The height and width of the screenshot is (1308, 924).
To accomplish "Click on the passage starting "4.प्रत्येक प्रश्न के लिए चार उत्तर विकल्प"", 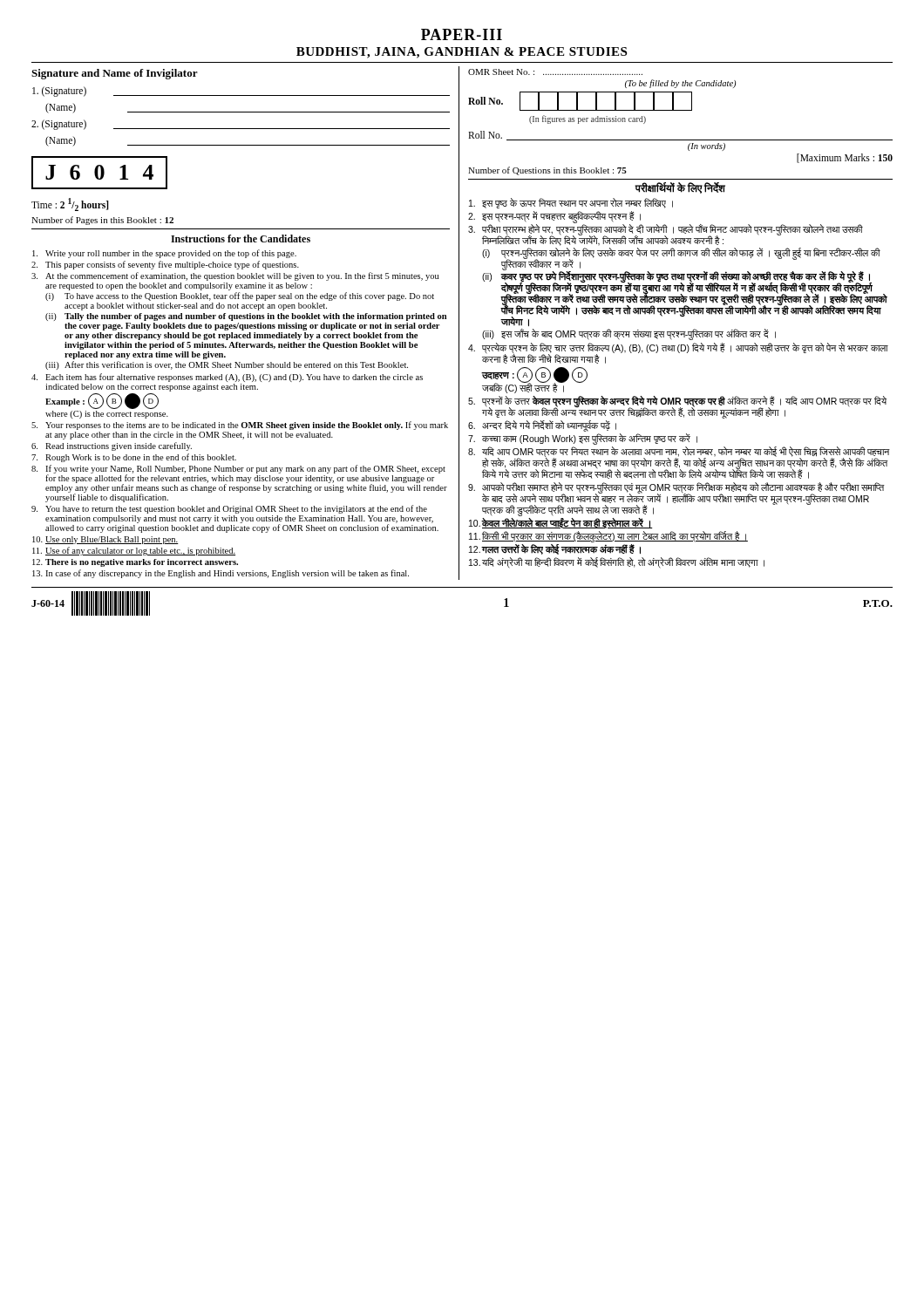I will (x=678, y=353).
